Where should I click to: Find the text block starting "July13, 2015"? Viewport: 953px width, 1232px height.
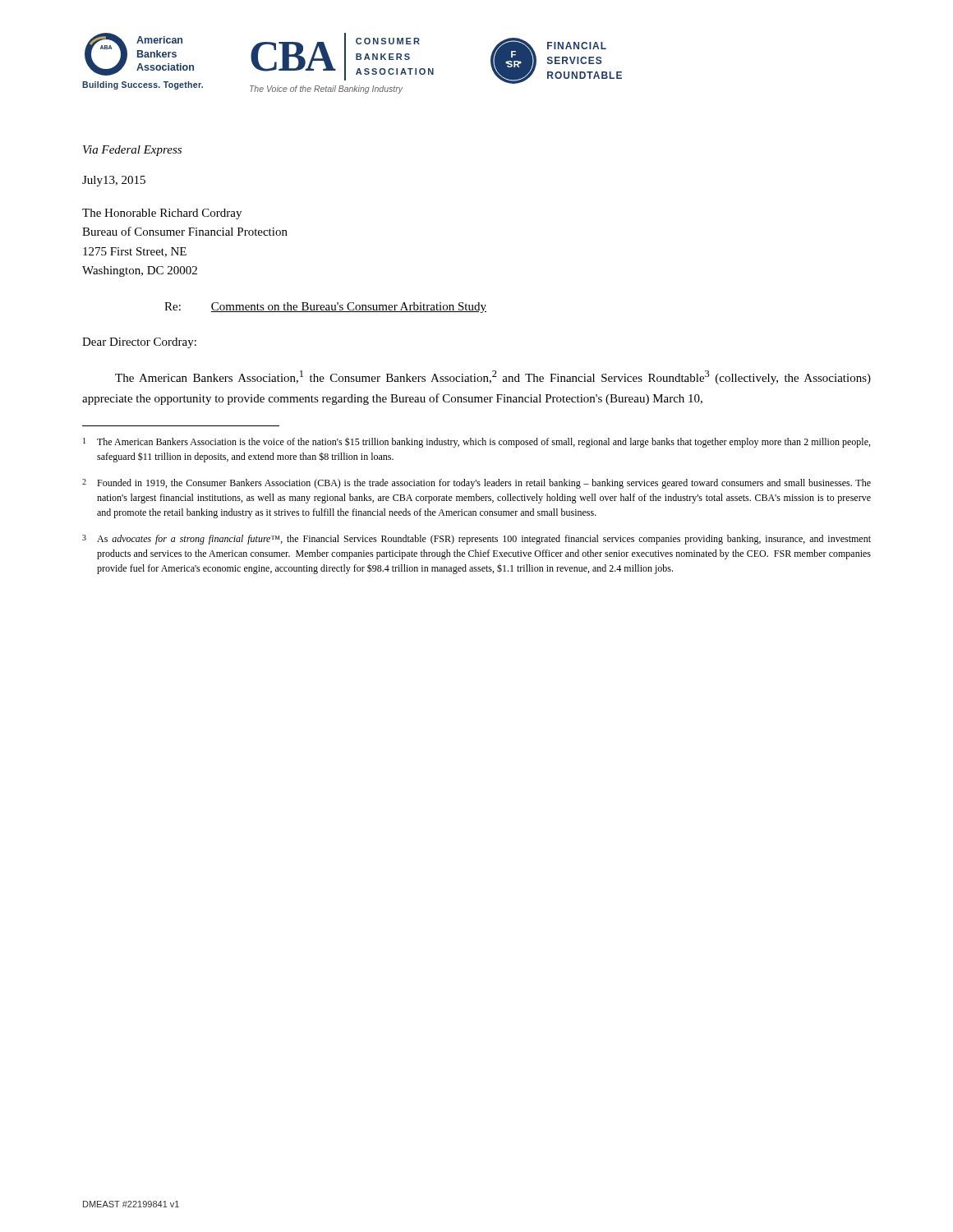tap(114, 180)
